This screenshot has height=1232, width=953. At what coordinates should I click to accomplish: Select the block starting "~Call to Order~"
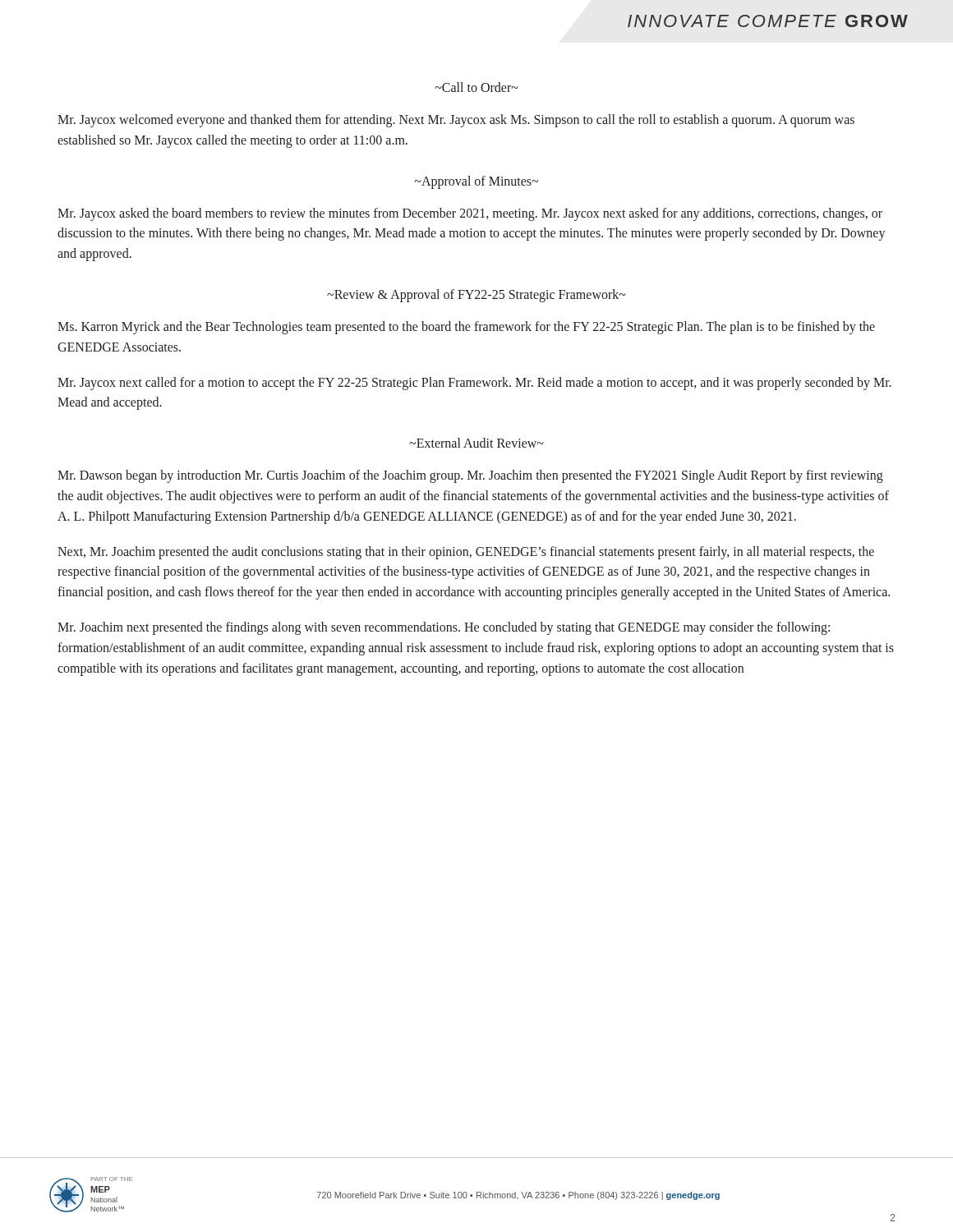(476, 87)
